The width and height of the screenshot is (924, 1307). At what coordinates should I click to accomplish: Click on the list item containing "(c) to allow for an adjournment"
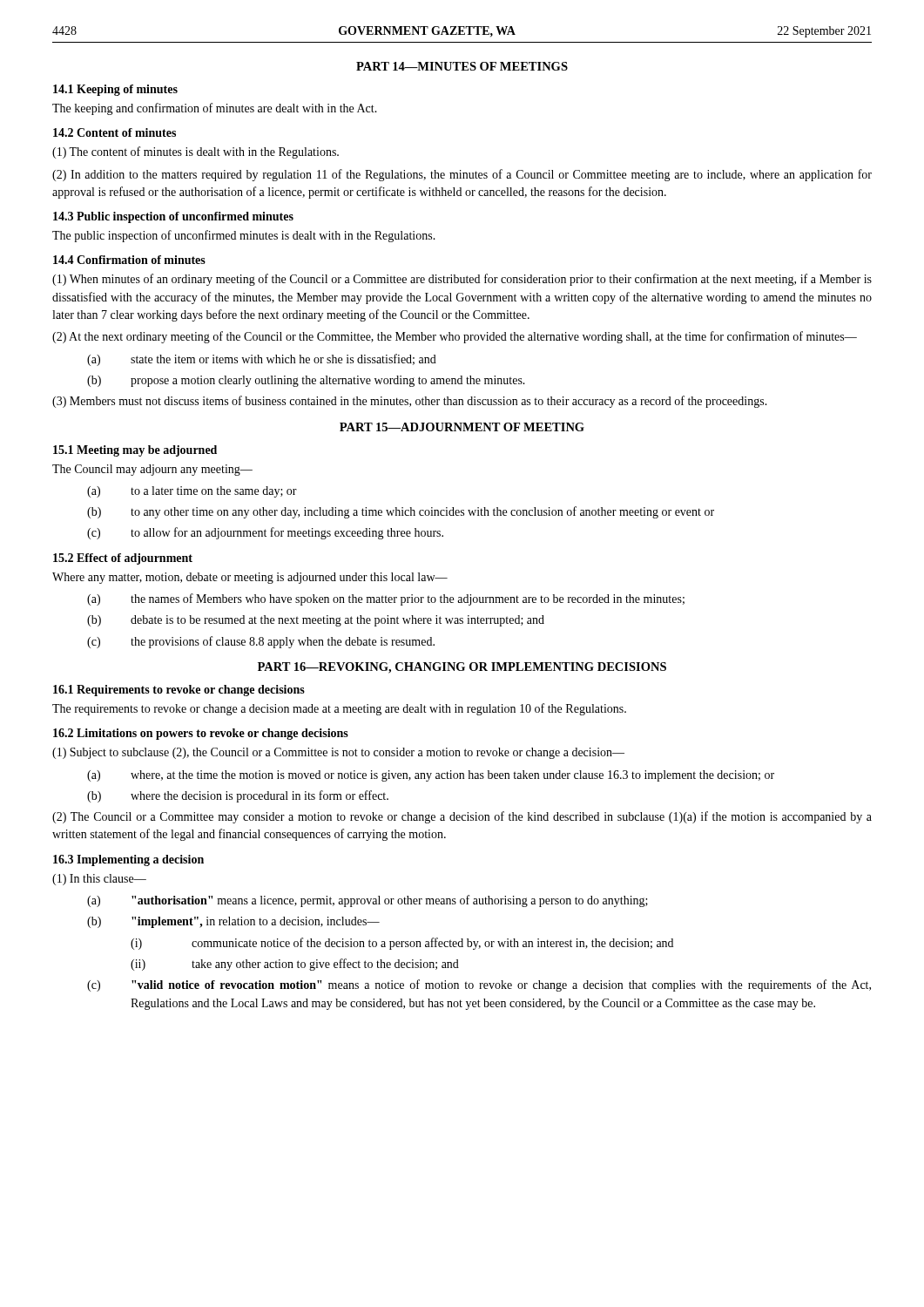tap(265, 533)
